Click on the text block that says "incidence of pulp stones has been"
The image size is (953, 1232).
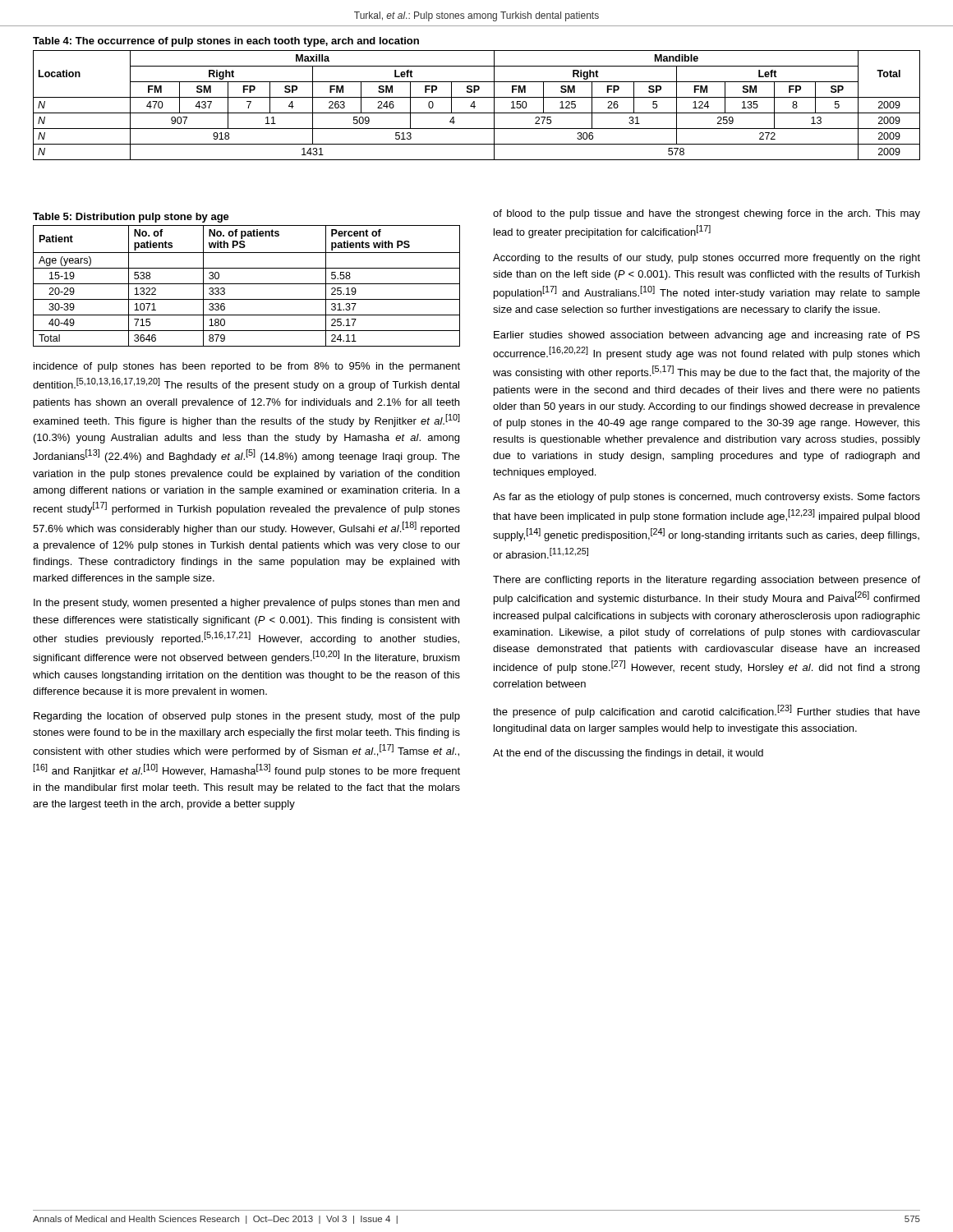tap(246, 472)
